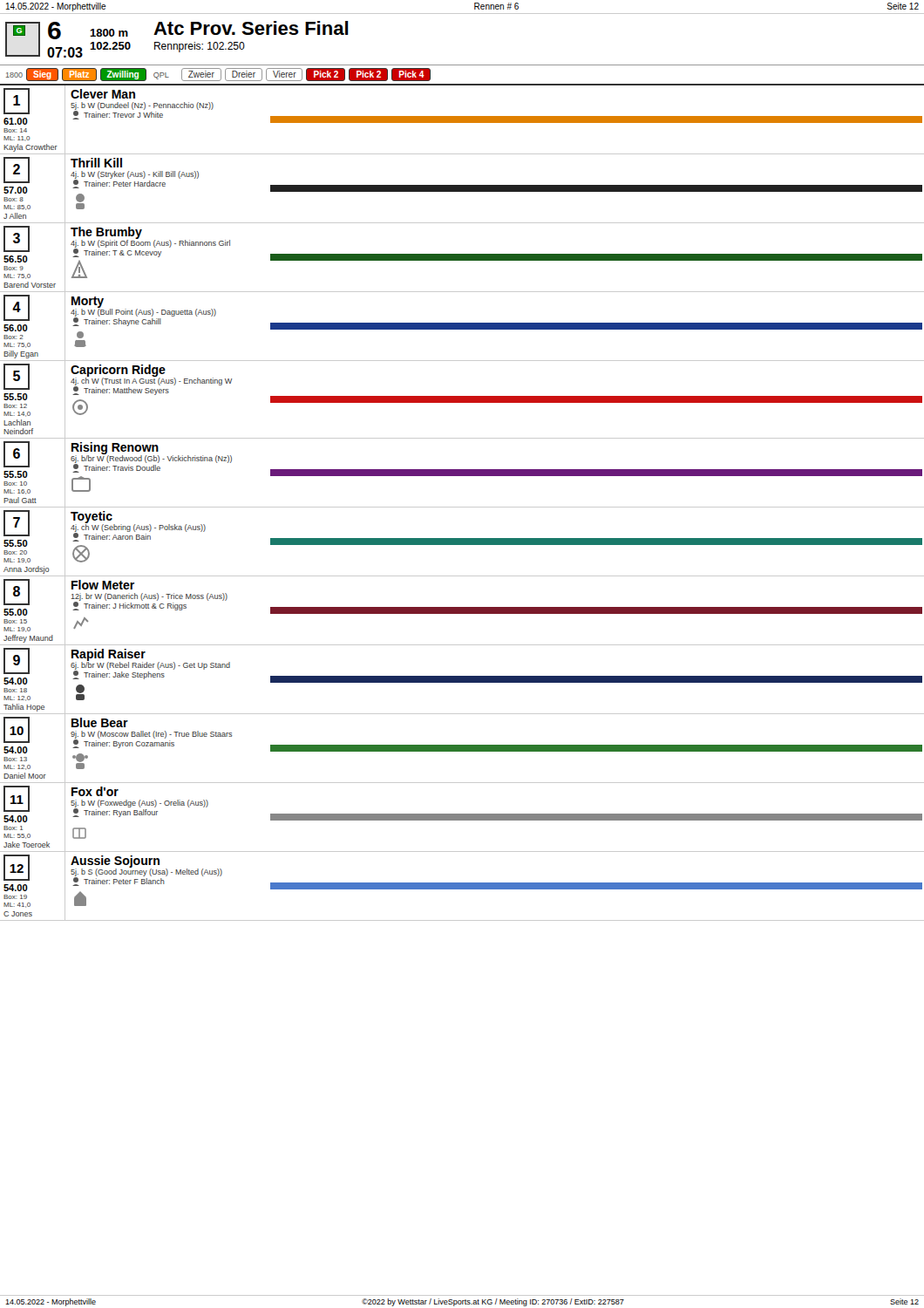Navigate to the passage starting "6 55.50 Box: 10 ML:"

tap(462, 473)
